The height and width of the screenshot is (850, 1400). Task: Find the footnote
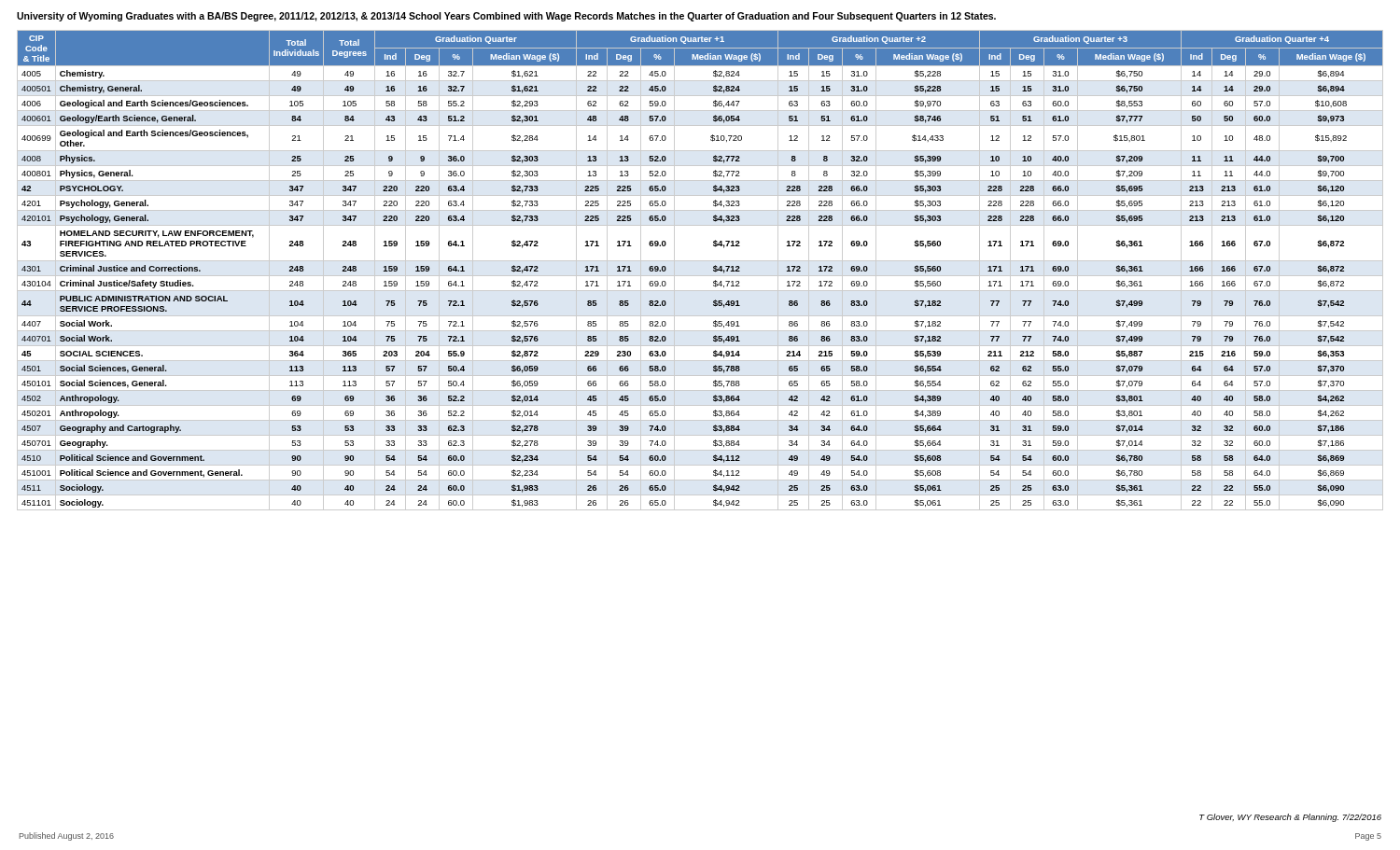pyautogui.click(x=1290, y=817)
